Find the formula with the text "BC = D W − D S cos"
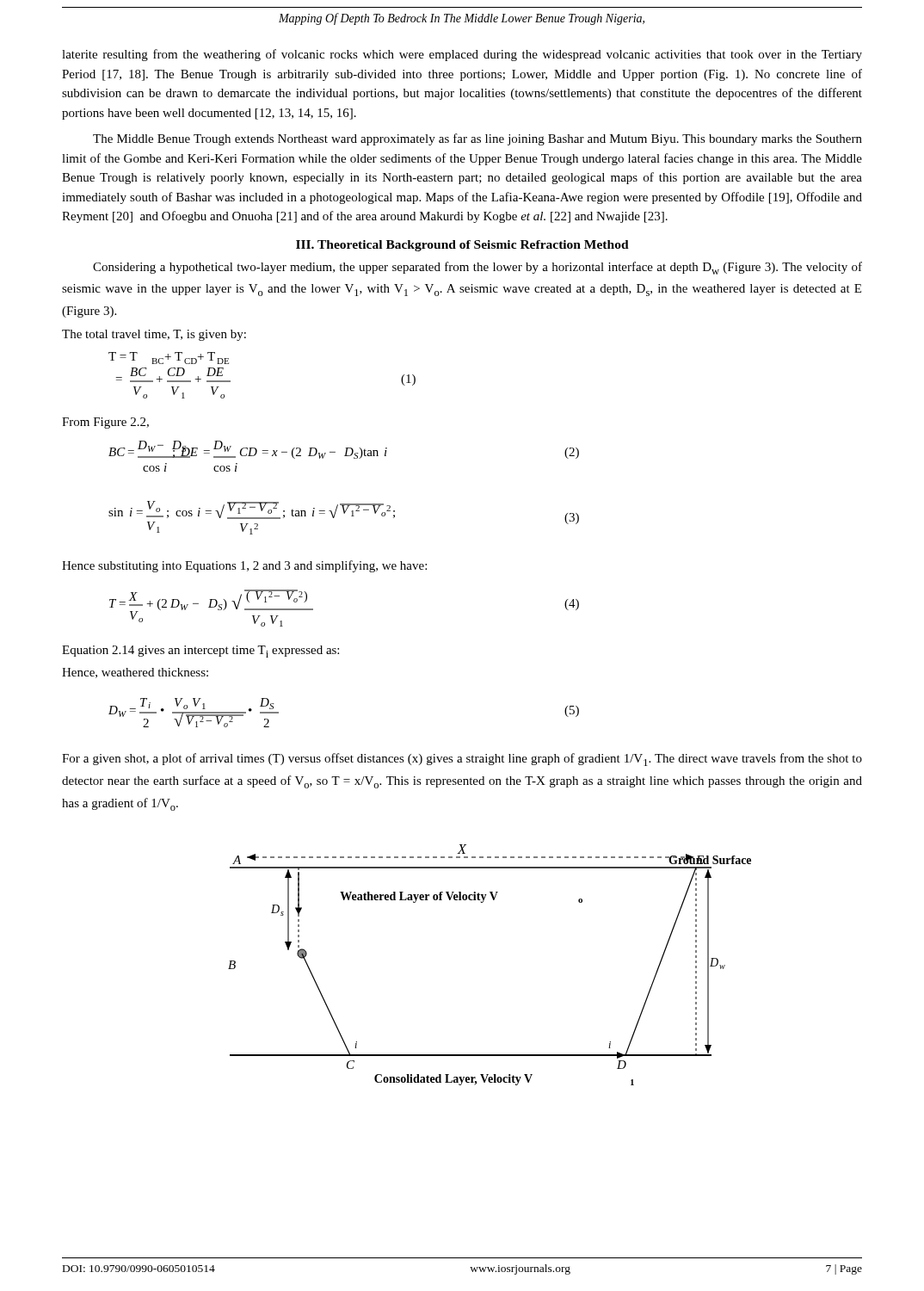This screenshot has width=924, height=1291. 367,460
